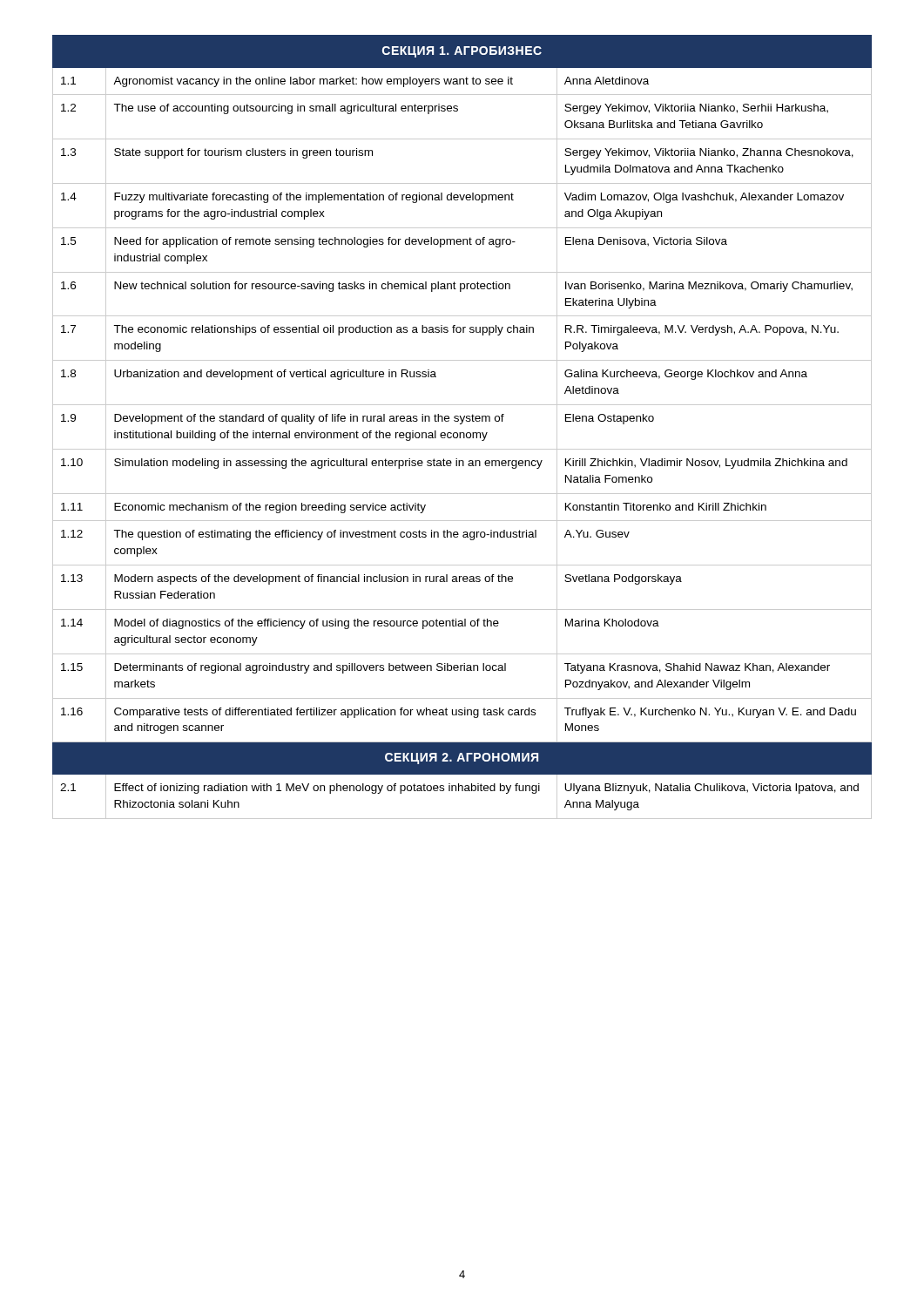This screenshot has width=924, height=1307.
Task: Locate the table with the text "Economic mechanism of the"
Action: click(462, 427)
